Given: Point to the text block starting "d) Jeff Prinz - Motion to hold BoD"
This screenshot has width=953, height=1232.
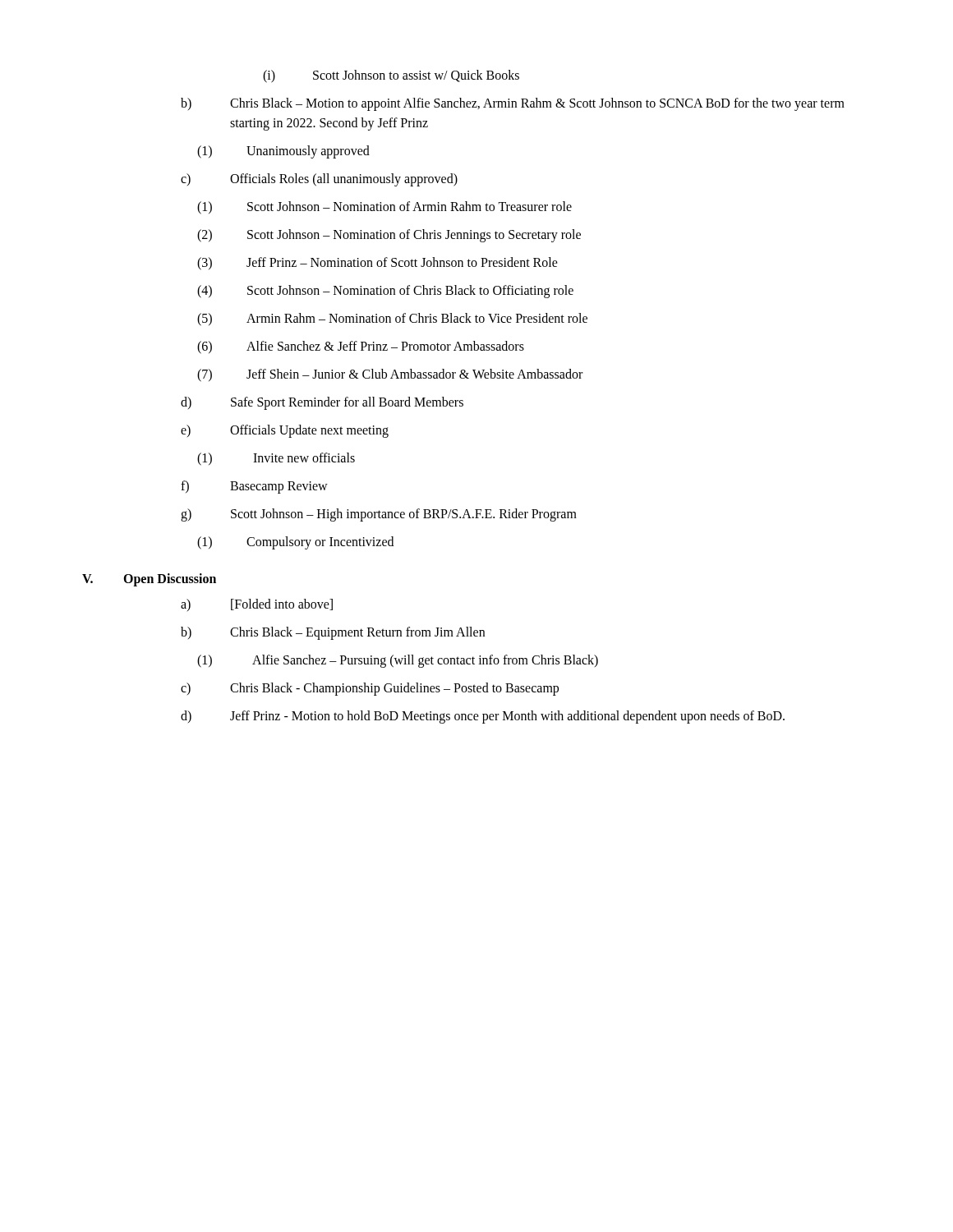Looking at the screenshot, I should click(526, 716).
